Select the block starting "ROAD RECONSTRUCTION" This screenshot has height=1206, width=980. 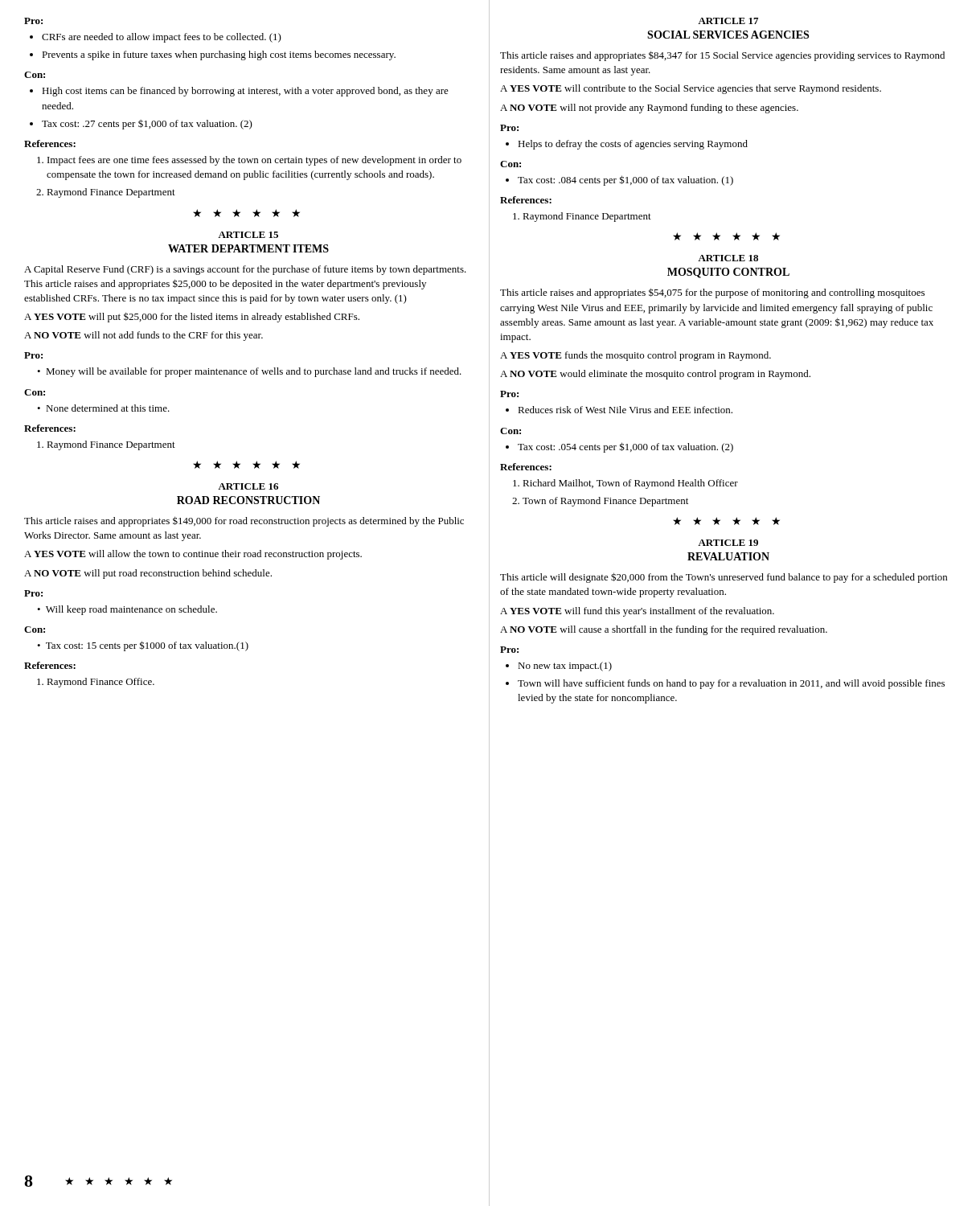click(x=248, y=500)
